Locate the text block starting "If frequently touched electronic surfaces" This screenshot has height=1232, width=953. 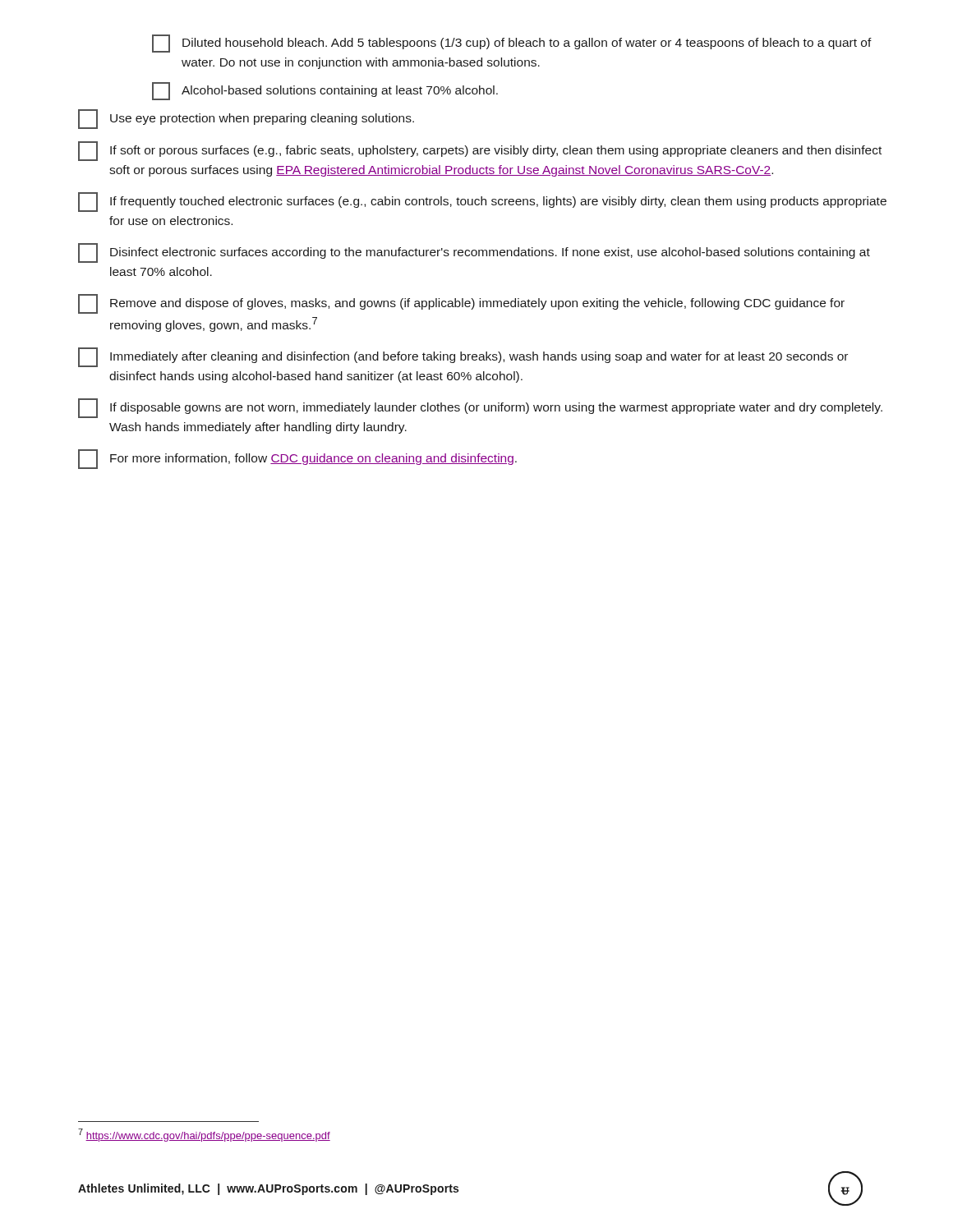point(483,211)
